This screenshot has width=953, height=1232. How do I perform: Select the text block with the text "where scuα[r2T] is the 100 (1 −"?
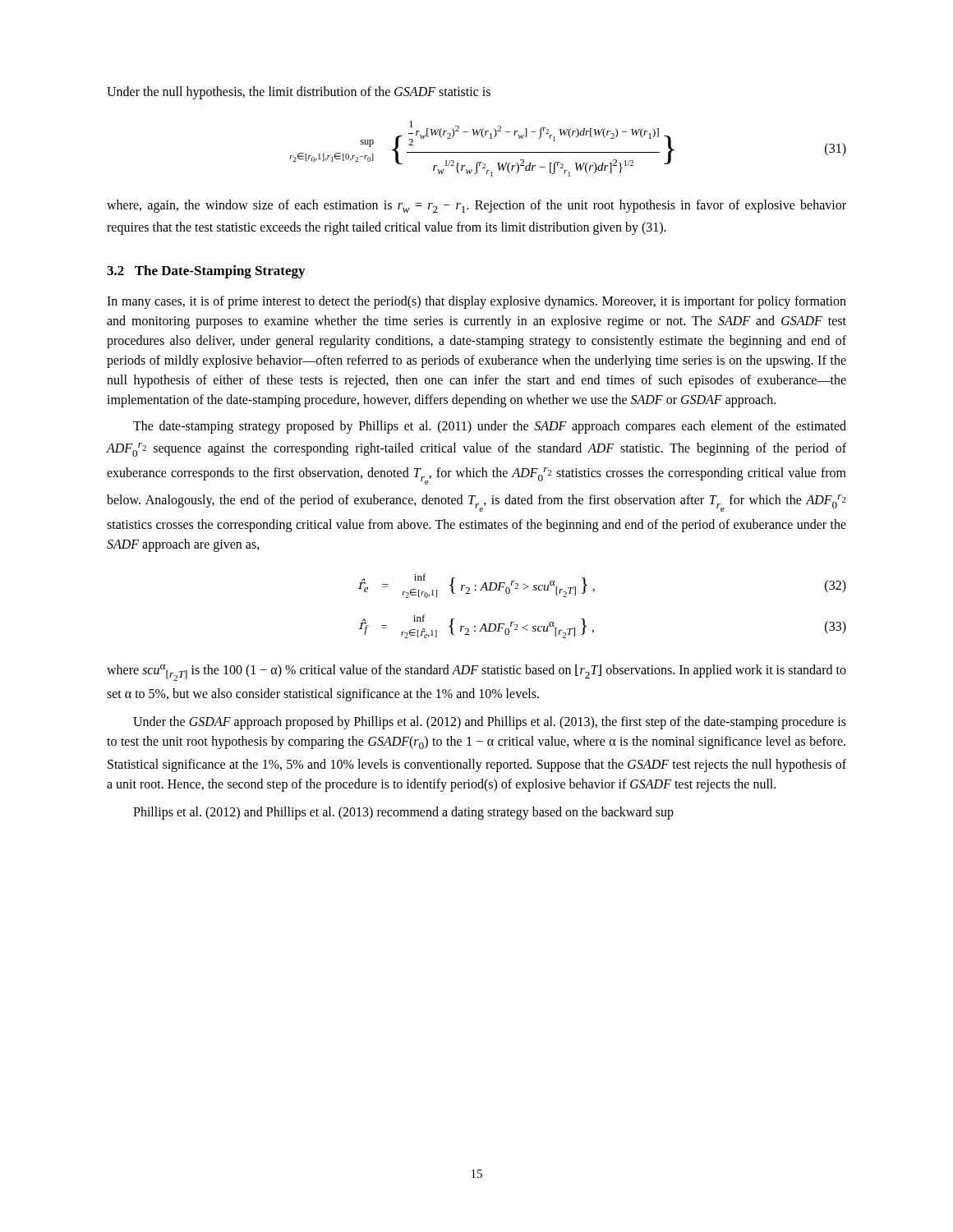(x=476, y=680)
